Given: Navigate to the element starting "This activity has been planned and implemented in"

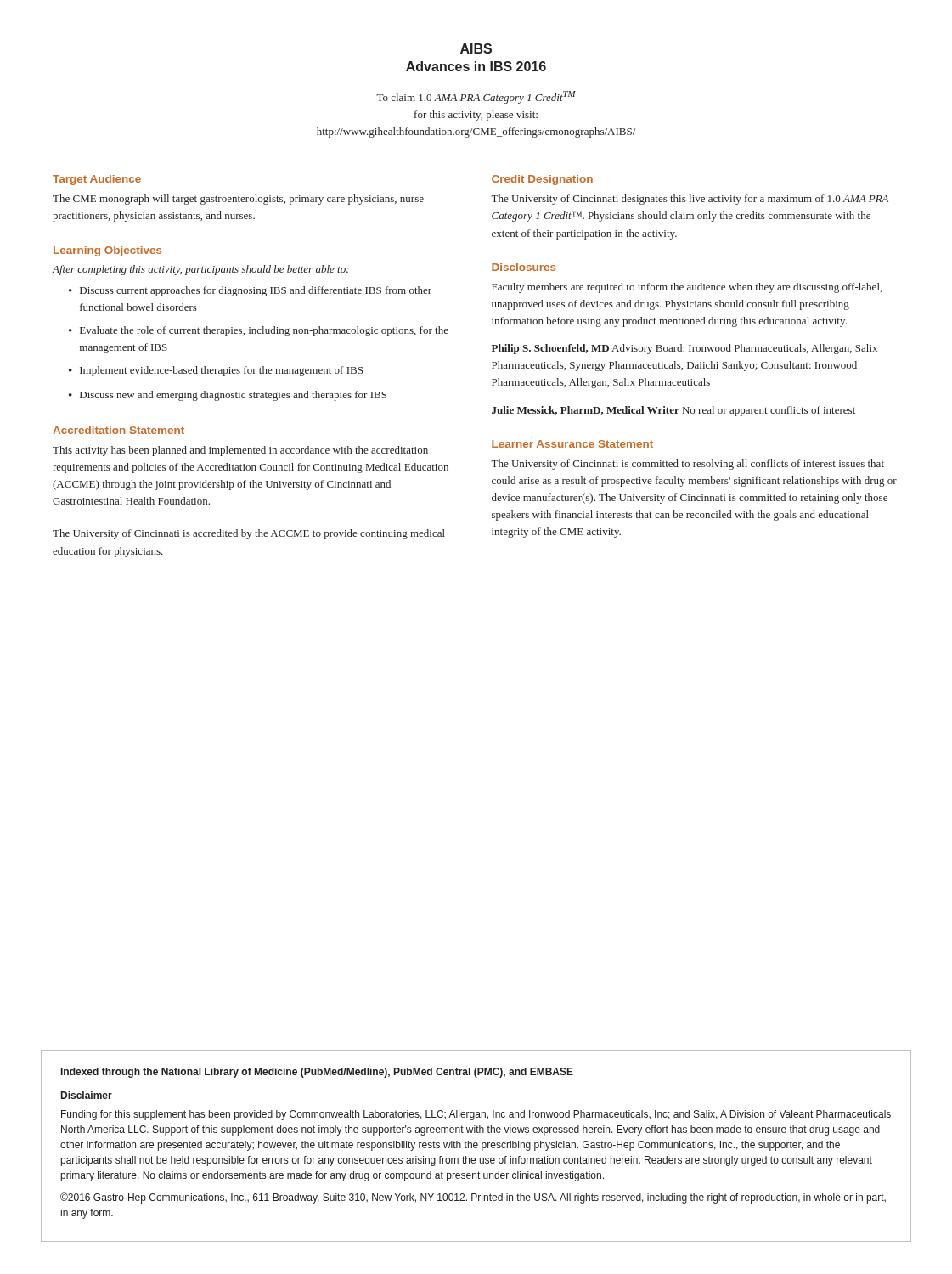Looking at the screenshot, I should 251,475.
